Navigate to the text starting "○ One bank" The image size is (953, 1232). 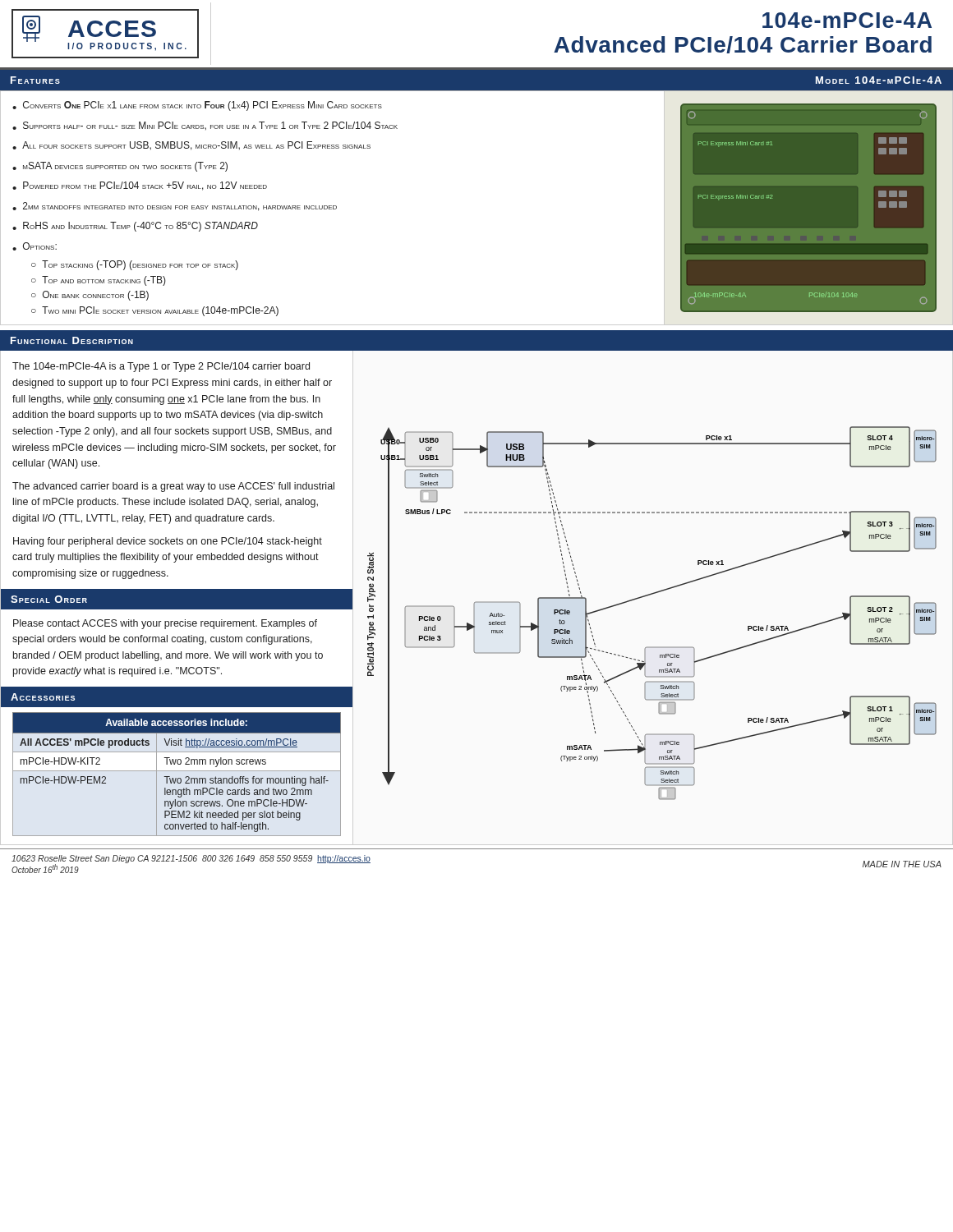[90, 296]
